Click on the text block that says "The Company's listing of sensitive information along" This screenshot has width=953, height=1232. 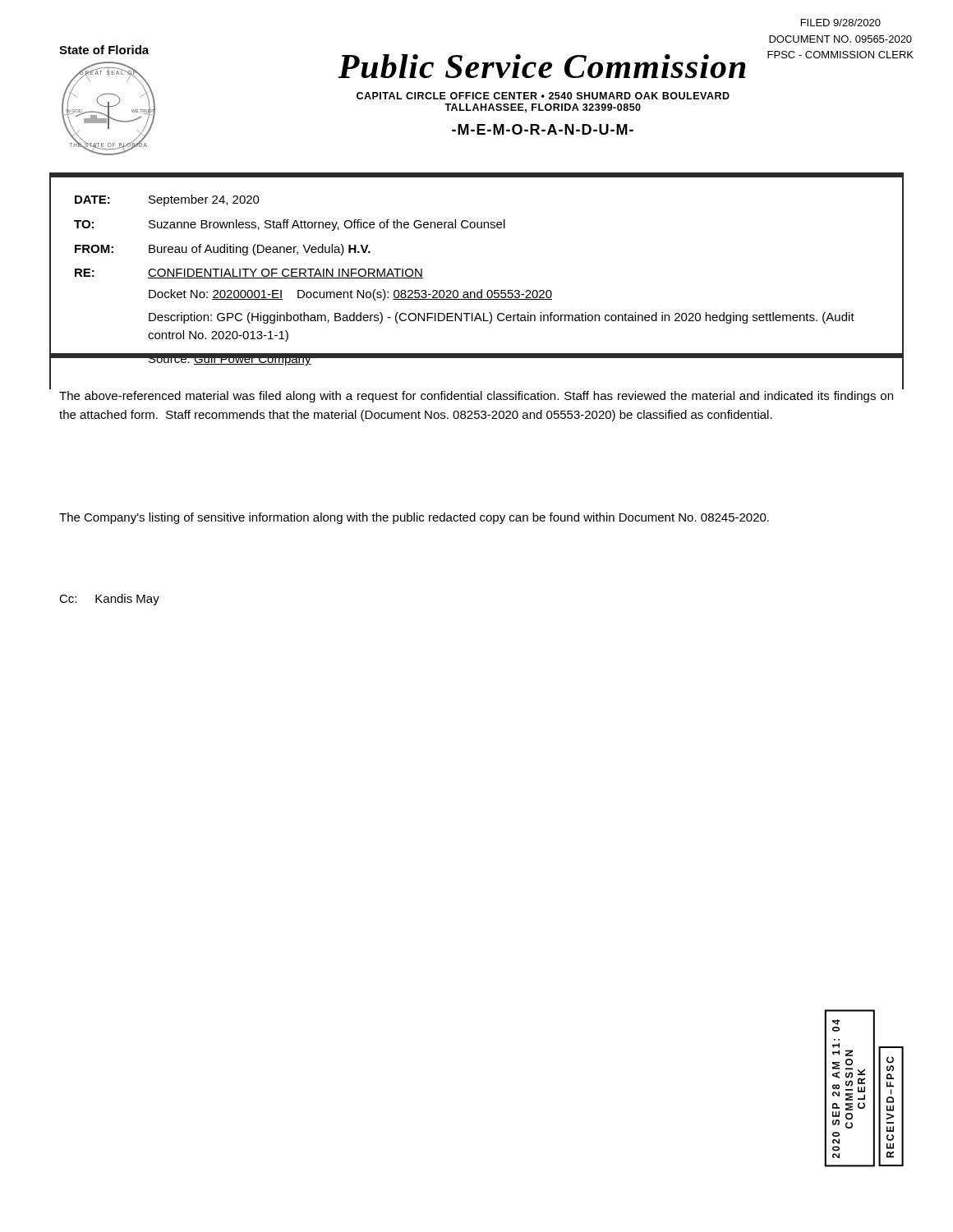pyautogui.click(x=415, y=517)
